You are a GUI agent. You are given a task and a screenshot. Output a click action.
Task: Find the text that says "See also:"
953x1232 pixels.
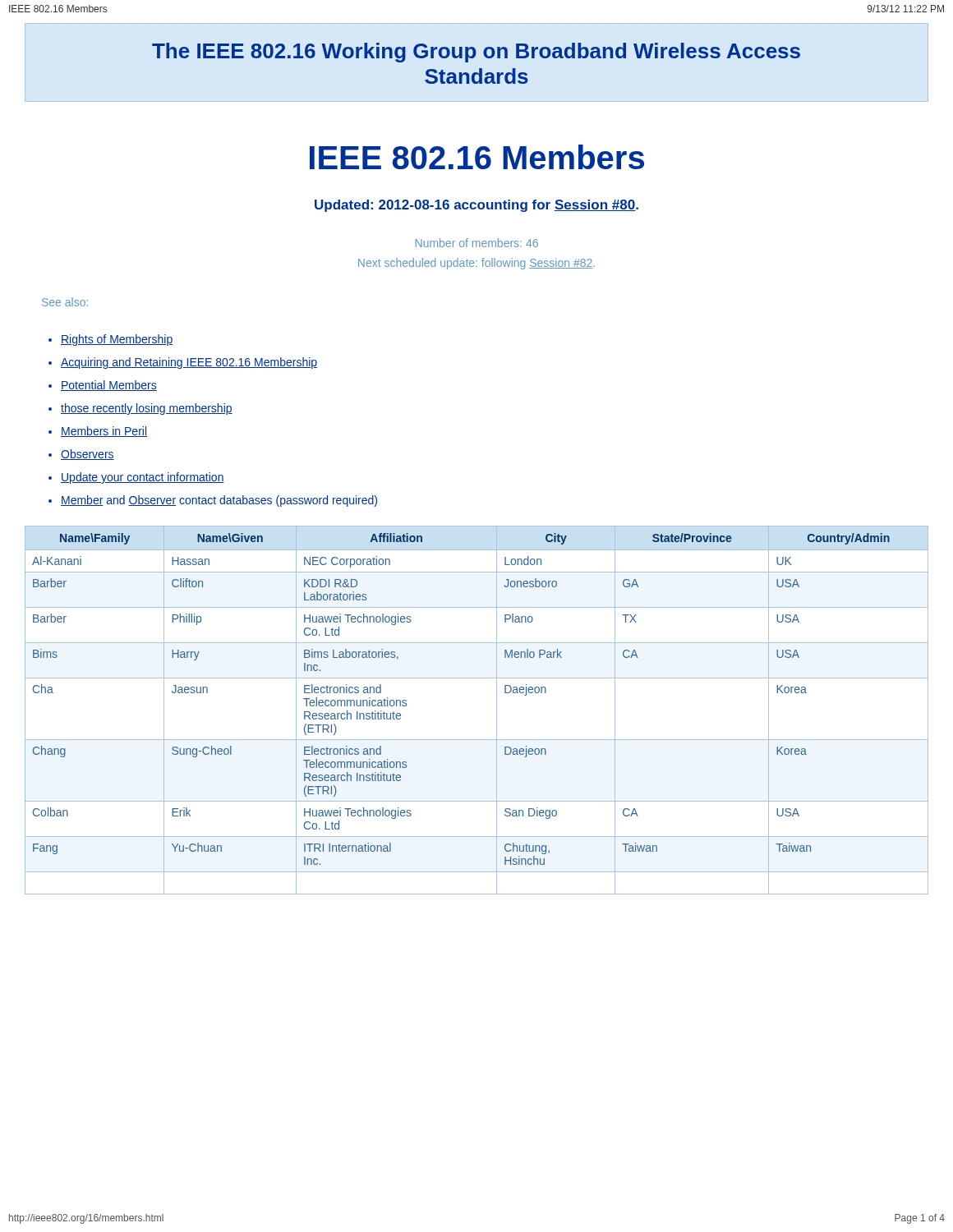65,302
